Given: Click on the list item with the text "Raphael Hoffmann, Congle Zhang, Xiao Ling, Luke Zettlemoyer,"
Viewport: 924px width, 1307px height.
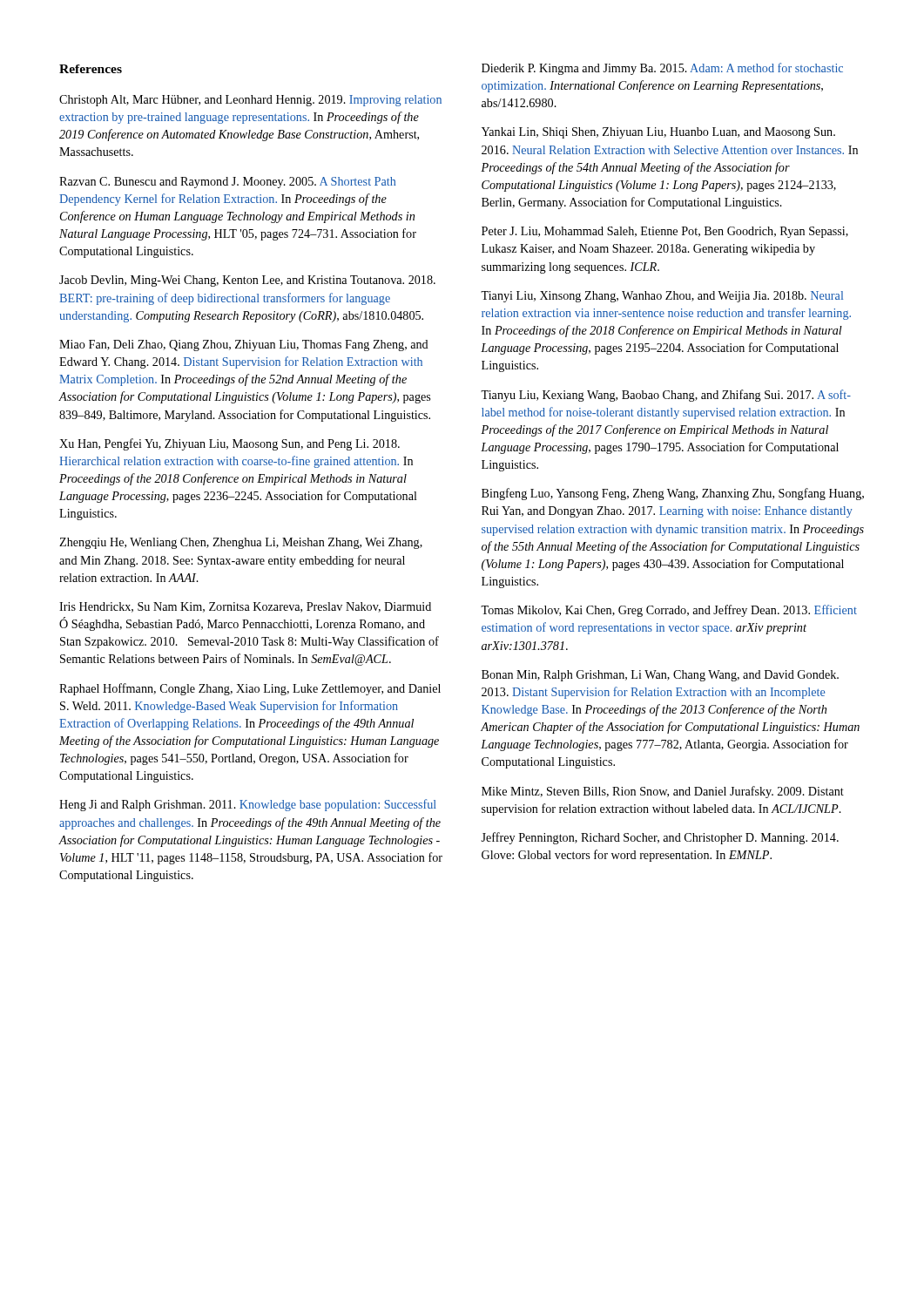Looking at the screenshot, I should coord(250,732).
